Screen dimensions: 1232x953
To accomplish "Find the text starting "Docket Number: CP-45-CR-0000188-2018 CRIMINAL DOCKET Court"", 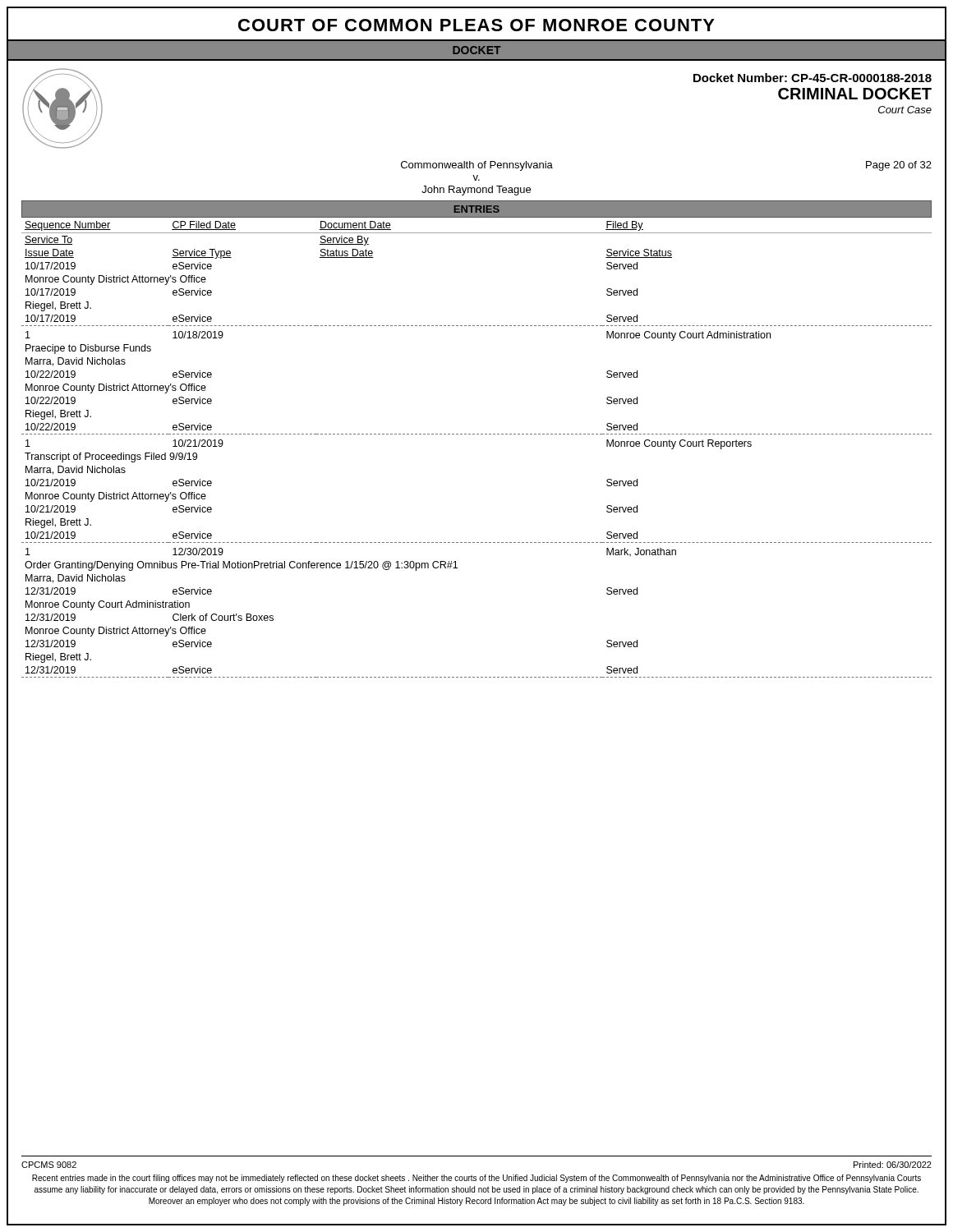I will click(x=813, y=78).
